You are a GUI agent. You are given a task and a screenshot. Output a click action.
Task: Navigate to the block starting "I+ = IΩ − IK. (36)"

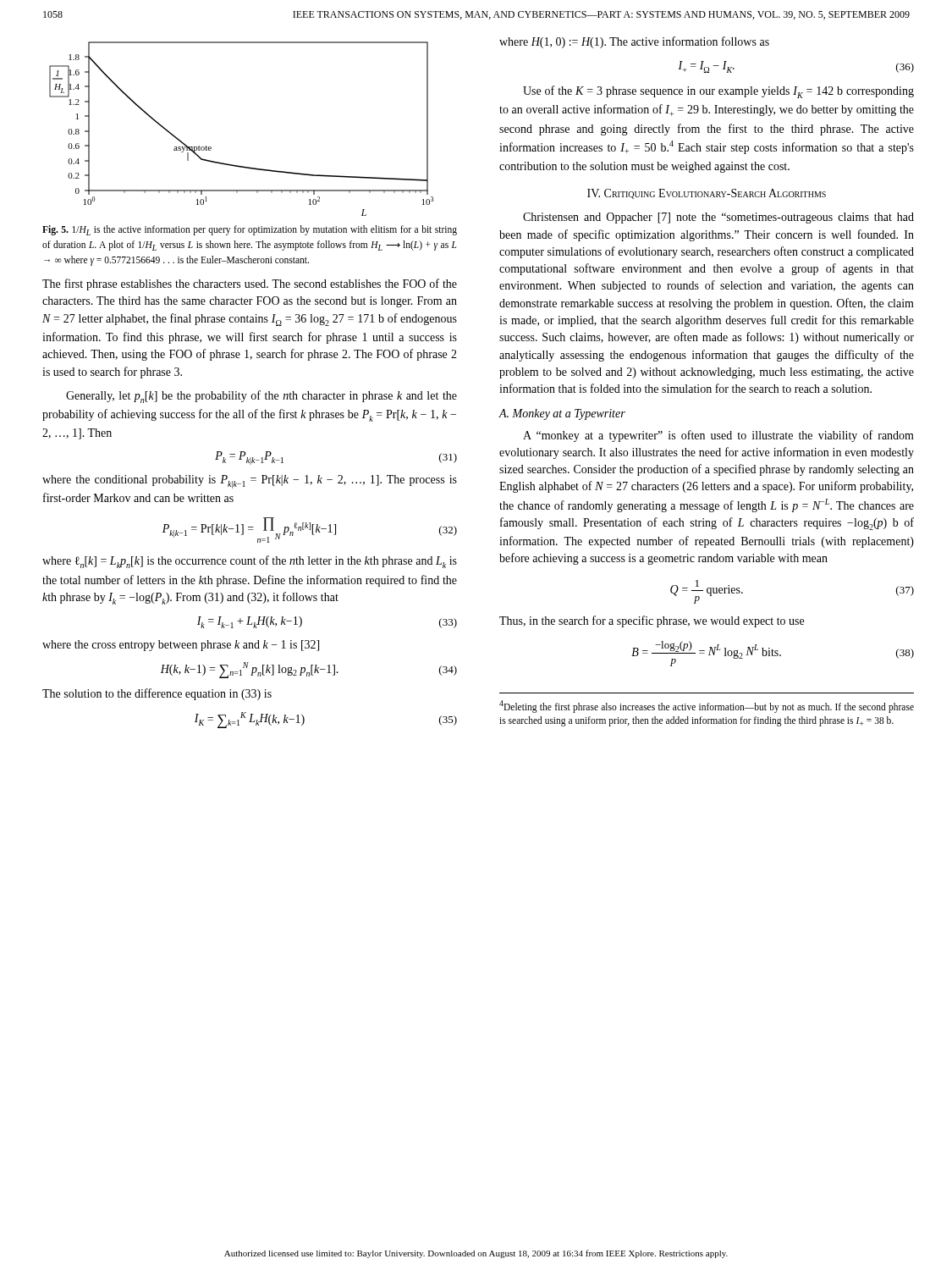(x=705, y=67)
